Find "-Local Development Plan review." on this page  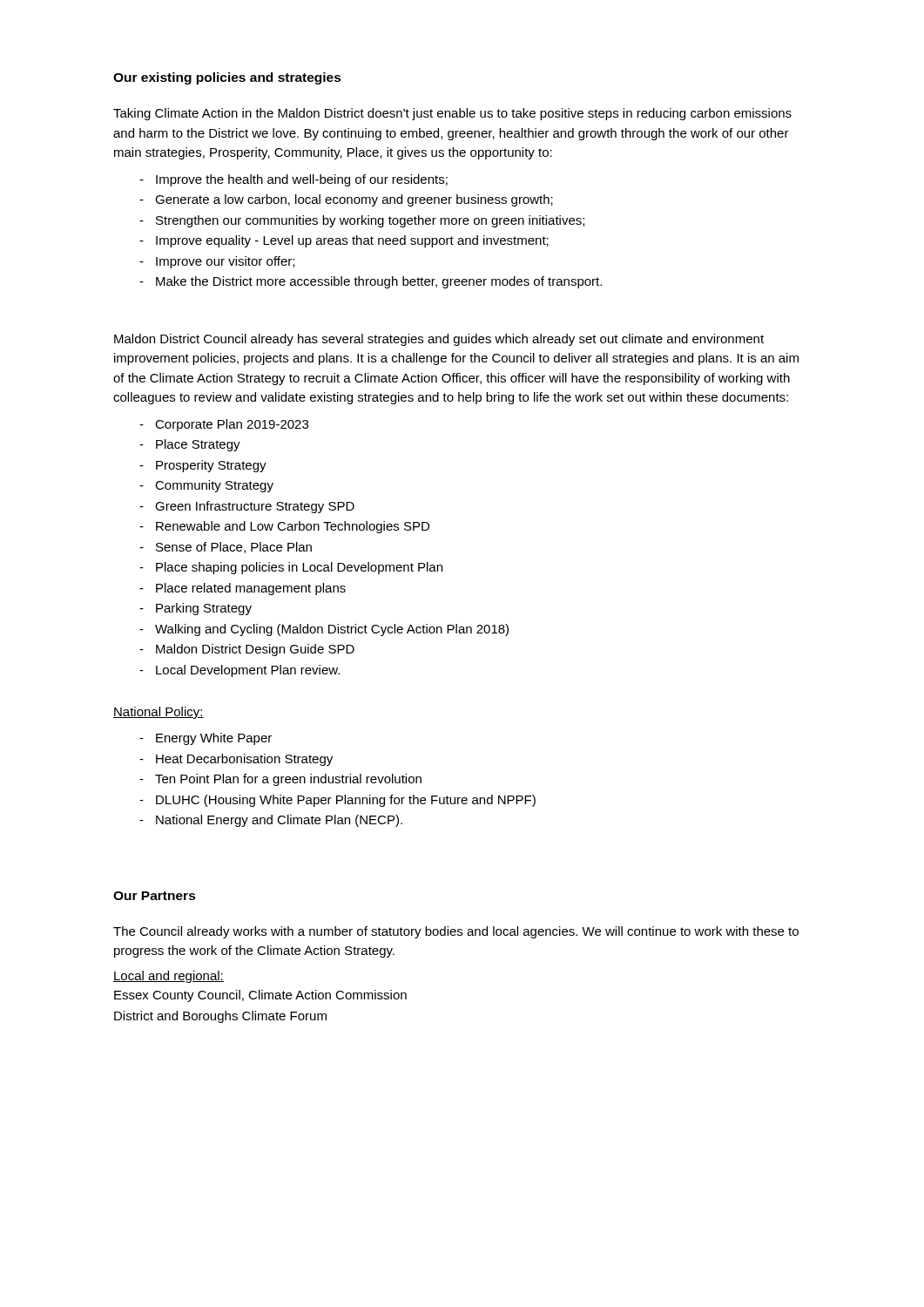pos(240,670)
